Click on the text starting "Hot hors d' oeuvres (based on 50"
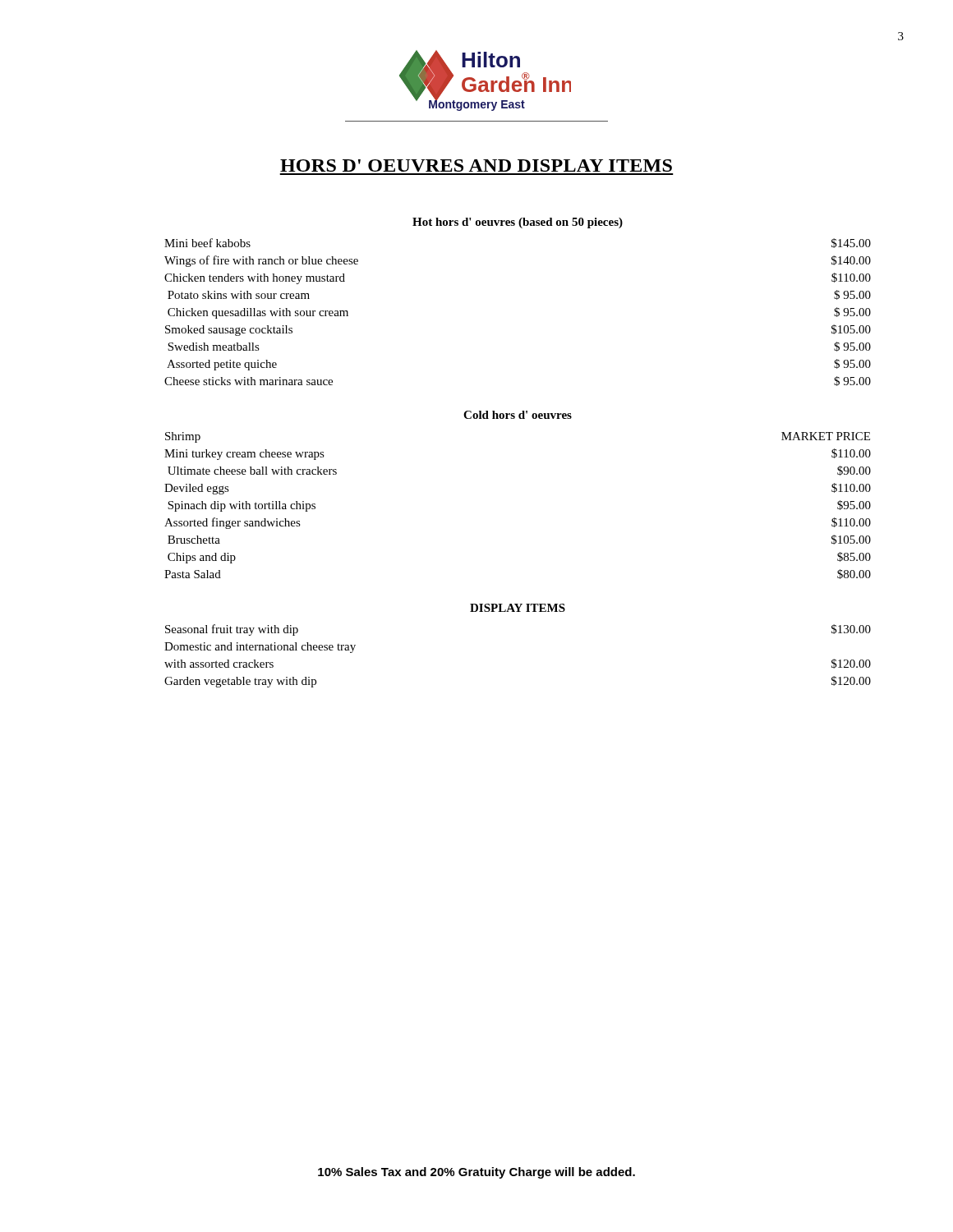 (x=518, y=222)
